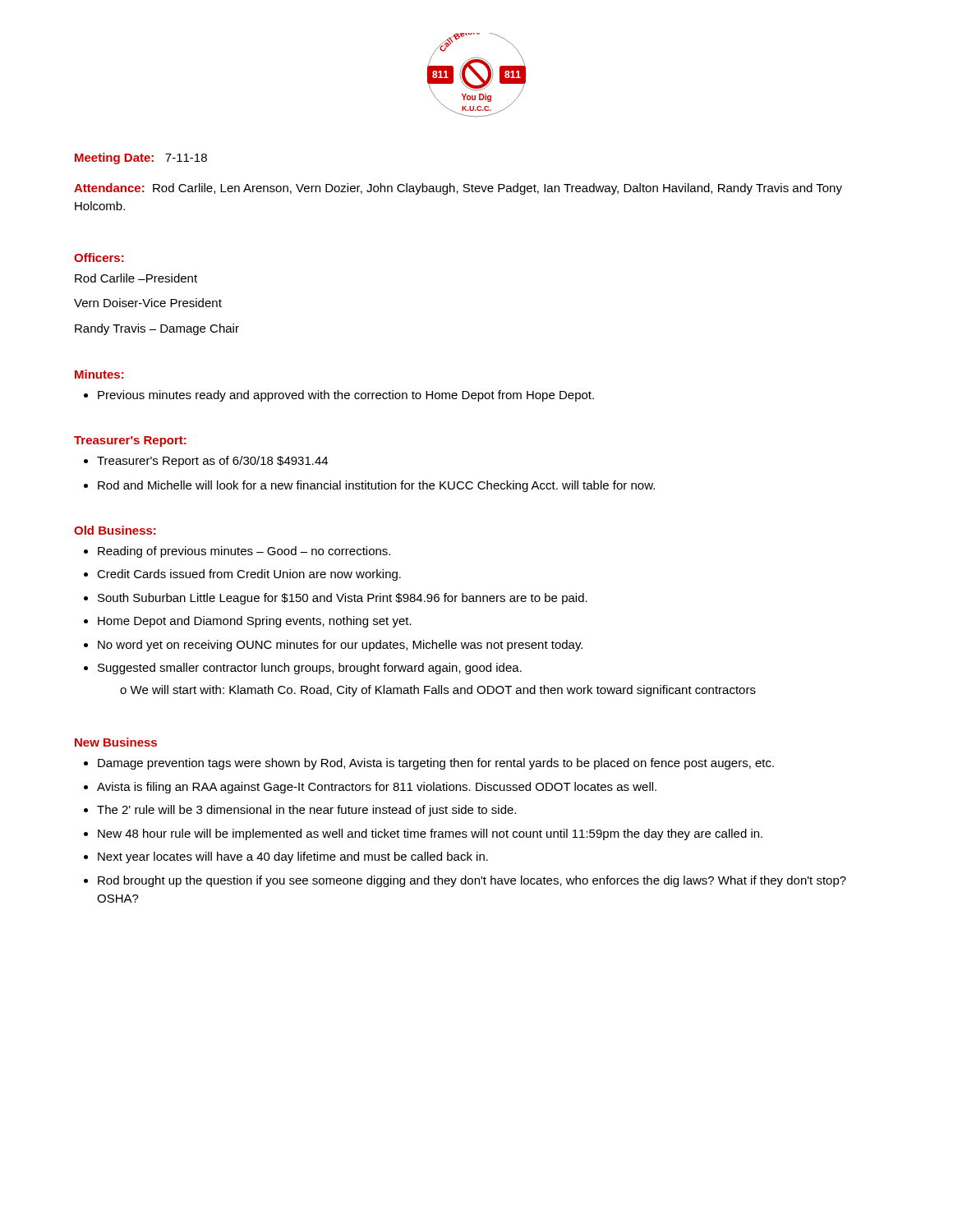Point to the block beginning "Rod brought up the question if you"
The image size is (953, 1232).
(472, 889)
